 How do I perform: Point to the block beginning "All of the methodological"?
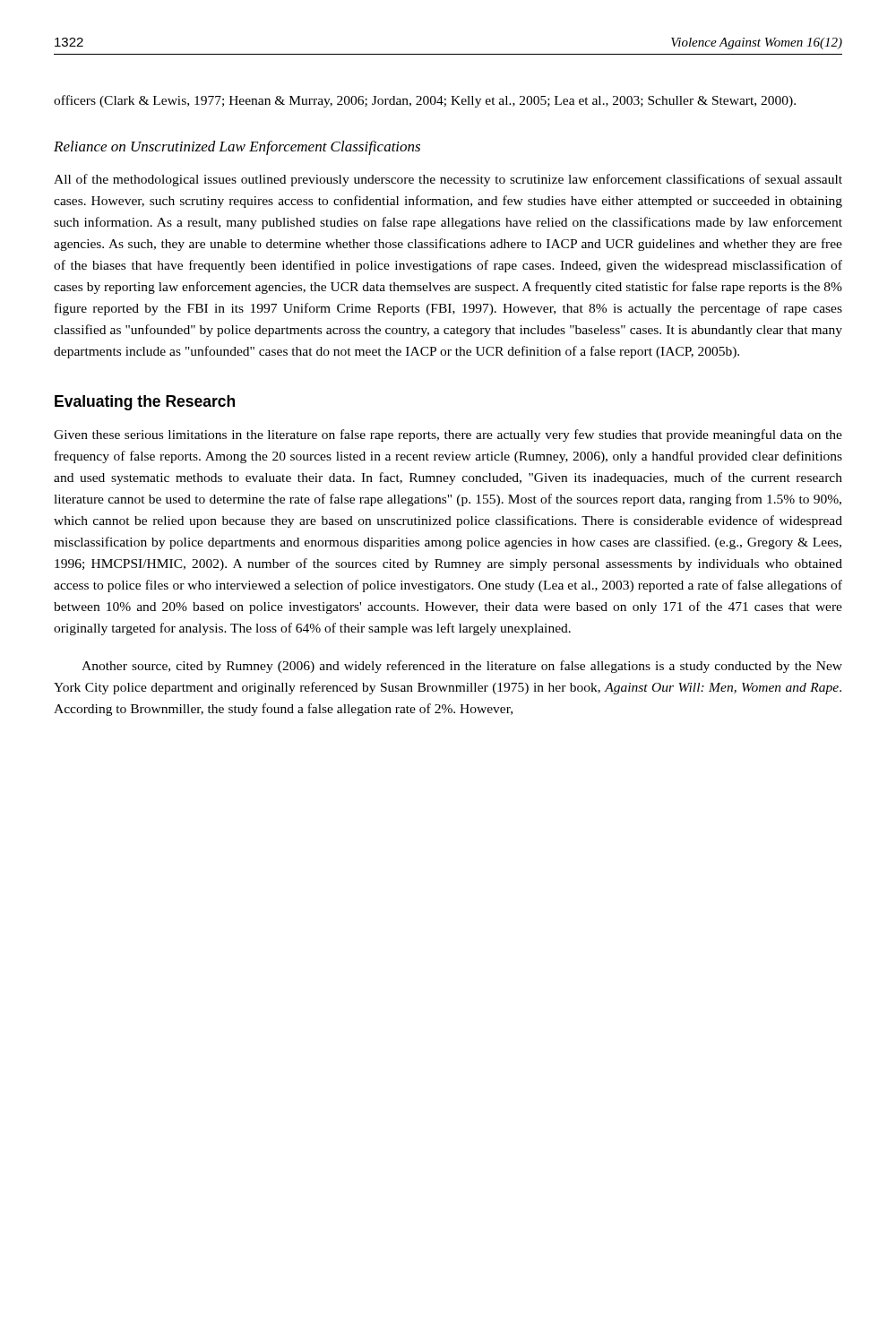[448, 265]
